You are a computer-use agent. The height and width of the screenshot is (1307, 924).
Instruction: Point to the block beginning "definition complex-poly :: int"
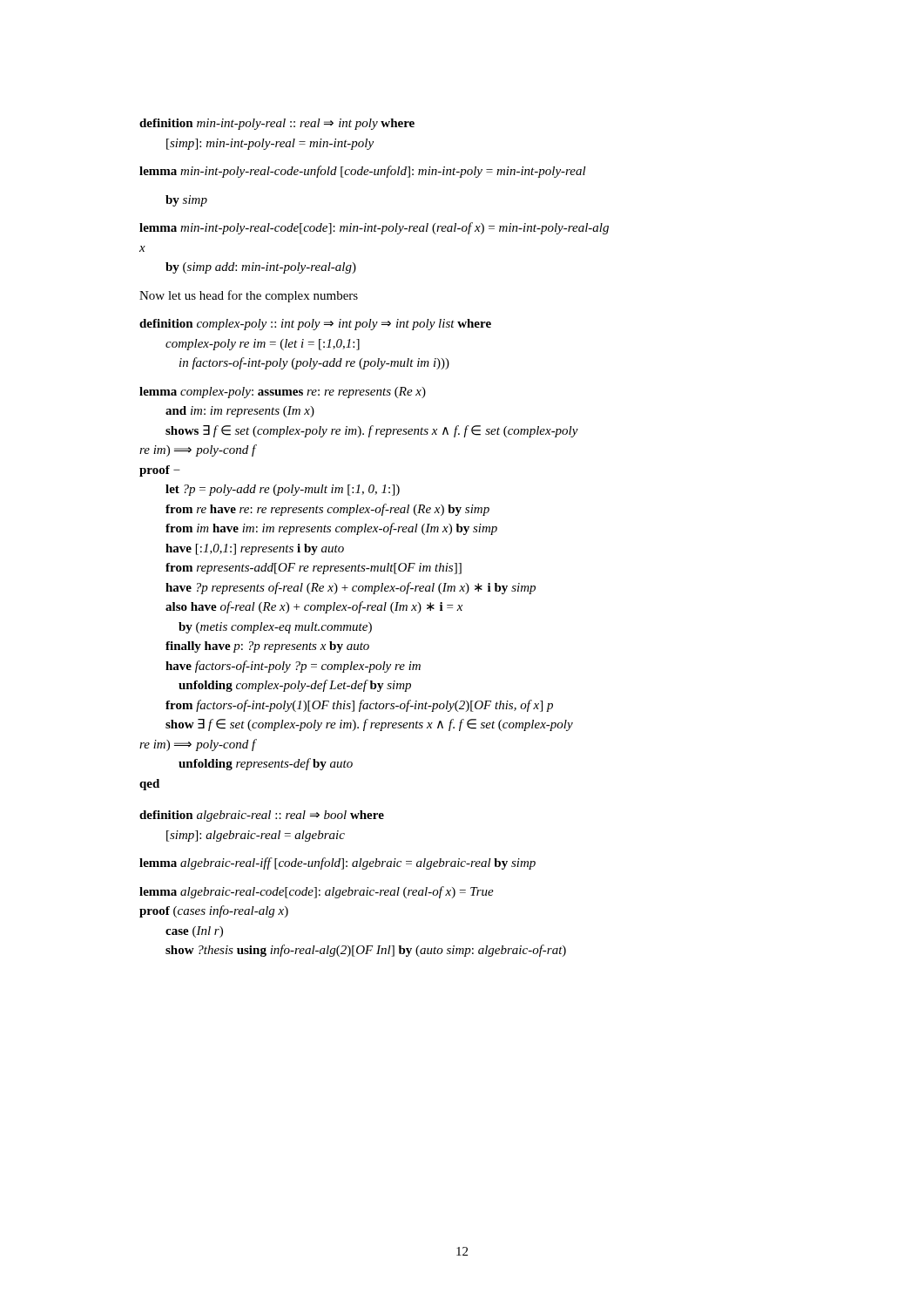coord(315,343)
